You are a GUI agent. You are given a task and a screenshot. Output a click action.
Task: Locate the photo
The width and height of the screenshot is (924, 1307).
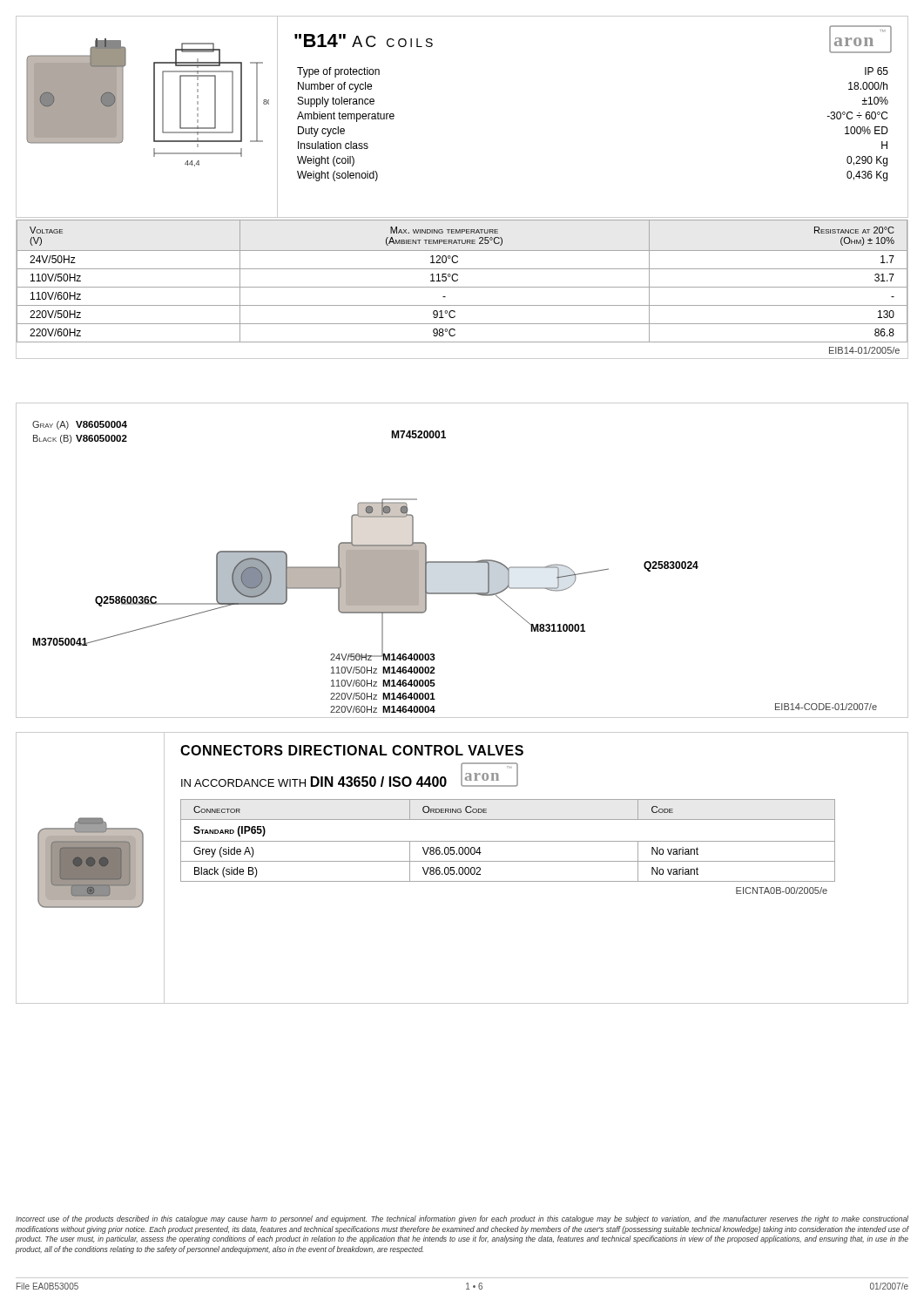point(91,868)
